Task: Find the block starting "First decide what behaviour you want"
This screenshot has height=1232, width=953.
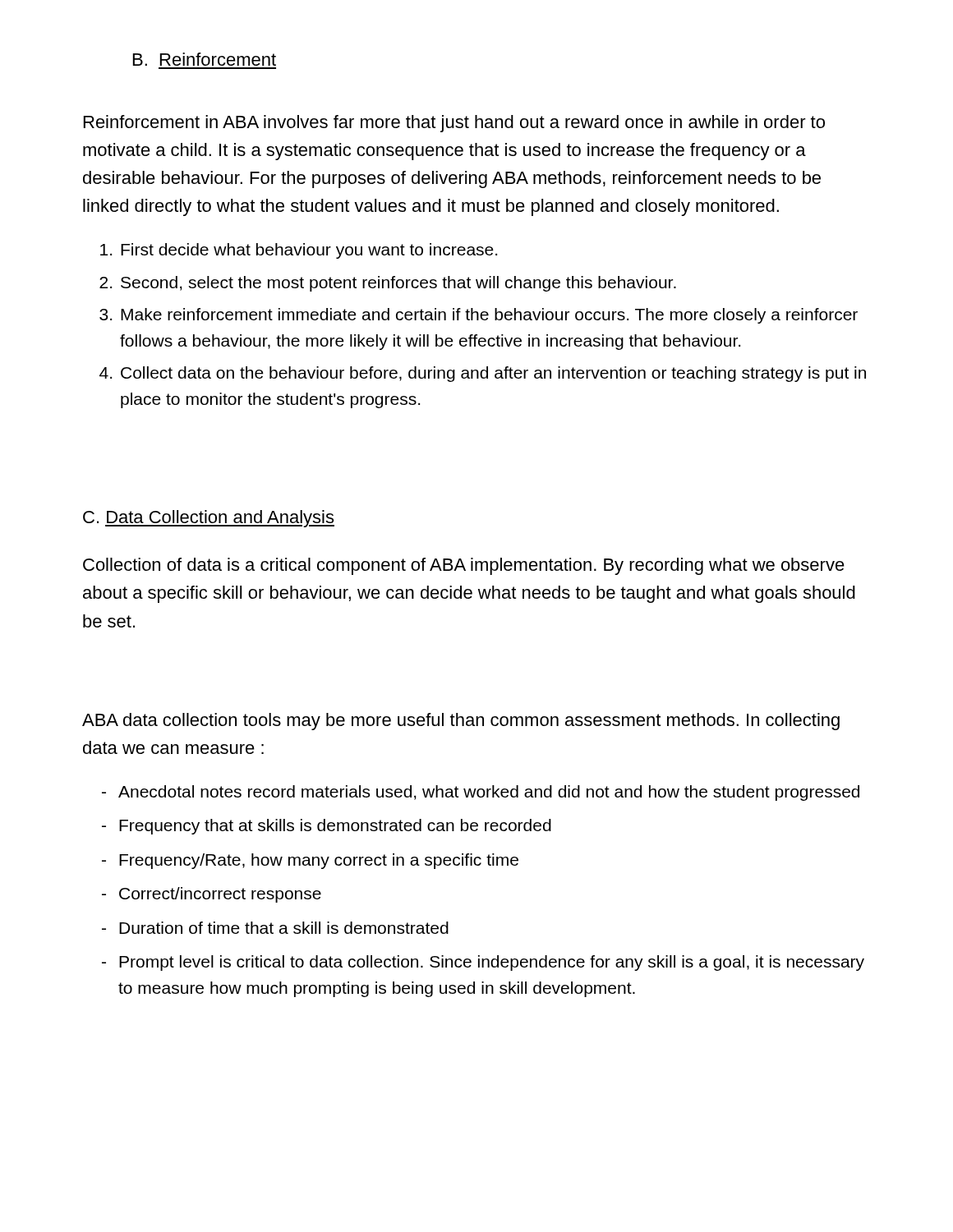Action: [x=476, y=250]
